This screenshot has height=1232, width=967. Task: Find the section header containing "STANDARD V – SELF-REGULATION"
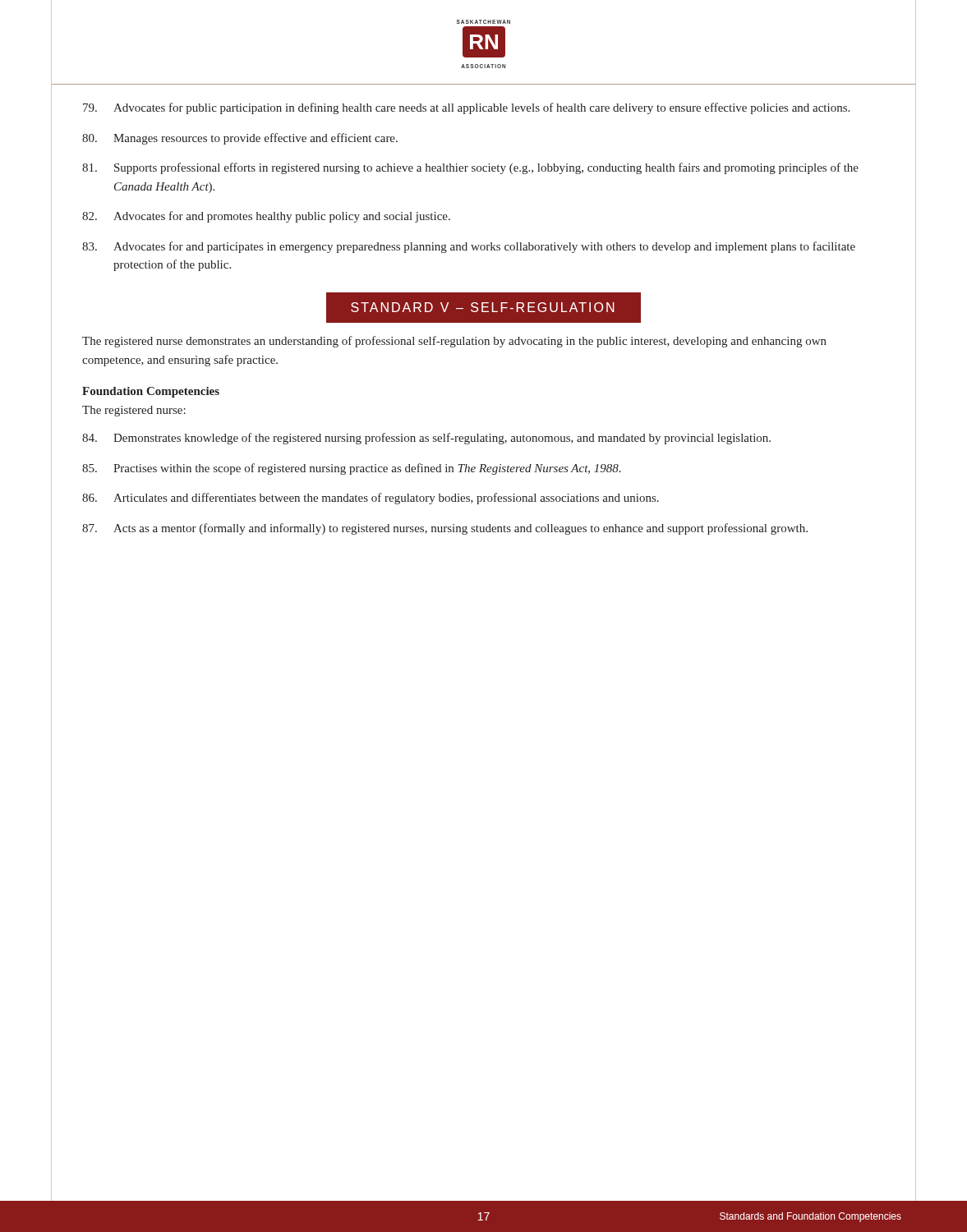(484, 308)
